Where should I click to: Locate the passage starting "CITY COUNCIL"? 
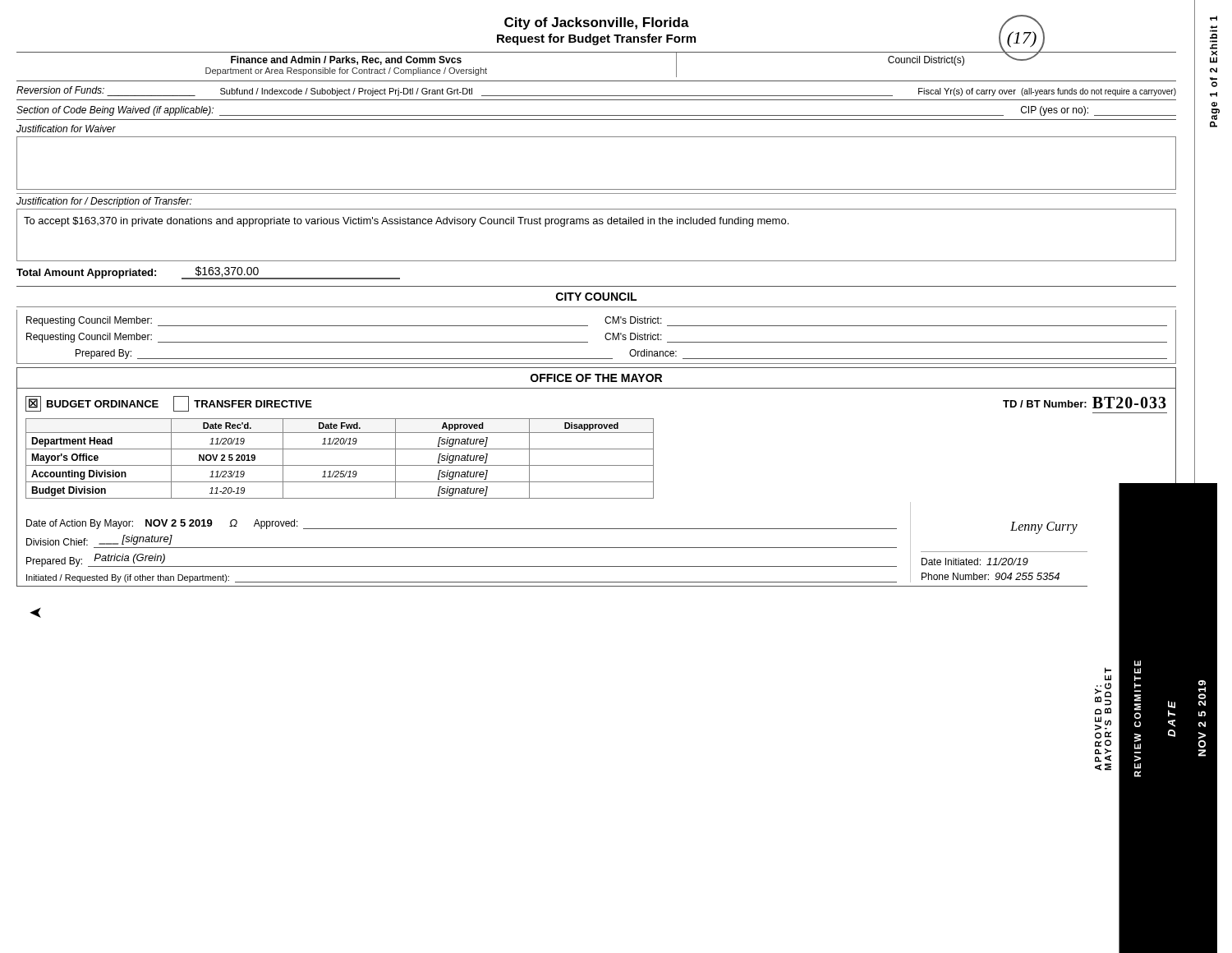click(x=596, y=297)
